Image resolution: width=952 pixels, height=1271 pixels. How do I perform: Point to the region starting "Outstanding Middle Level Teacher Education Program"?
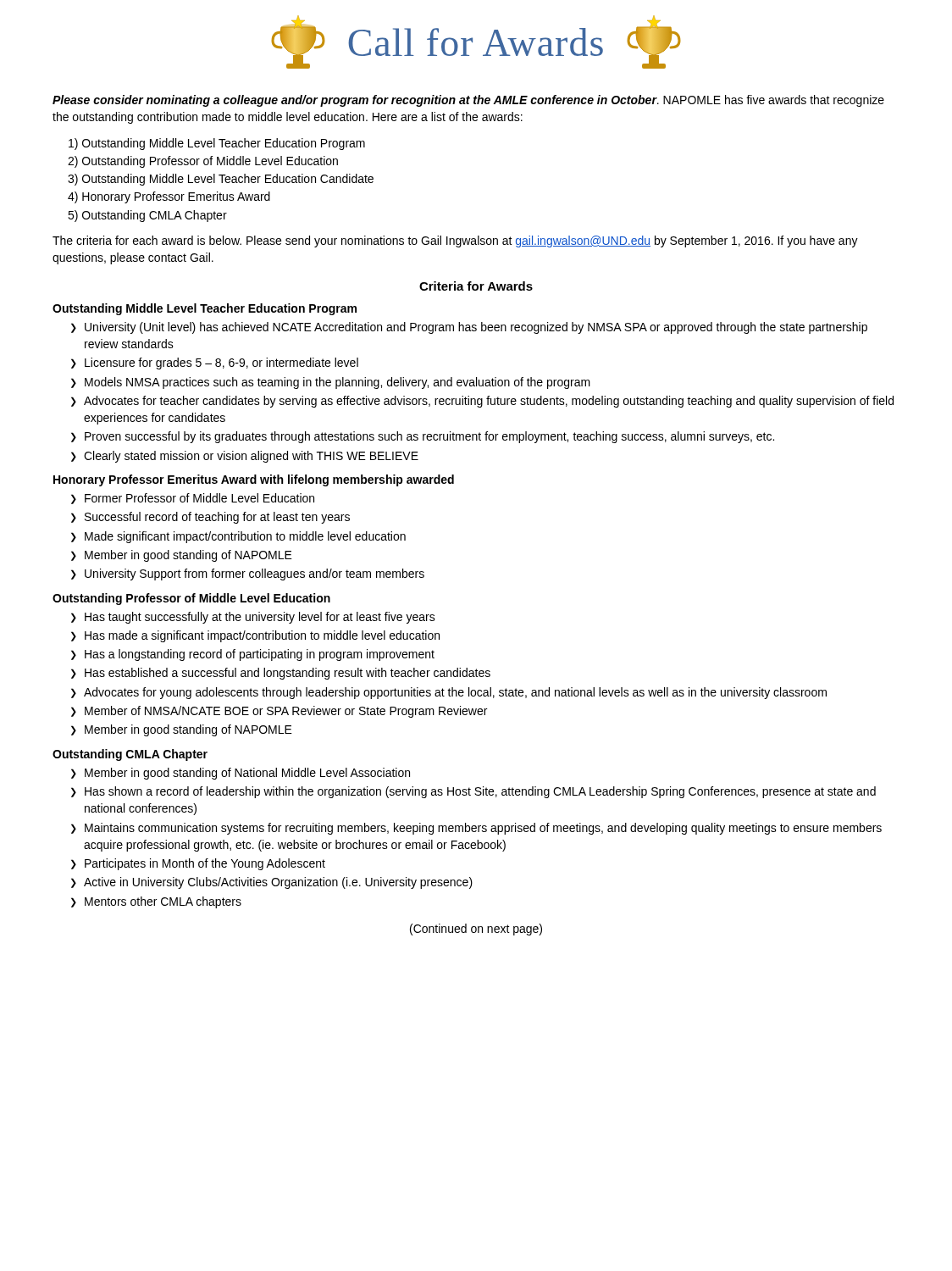[205, 308]
